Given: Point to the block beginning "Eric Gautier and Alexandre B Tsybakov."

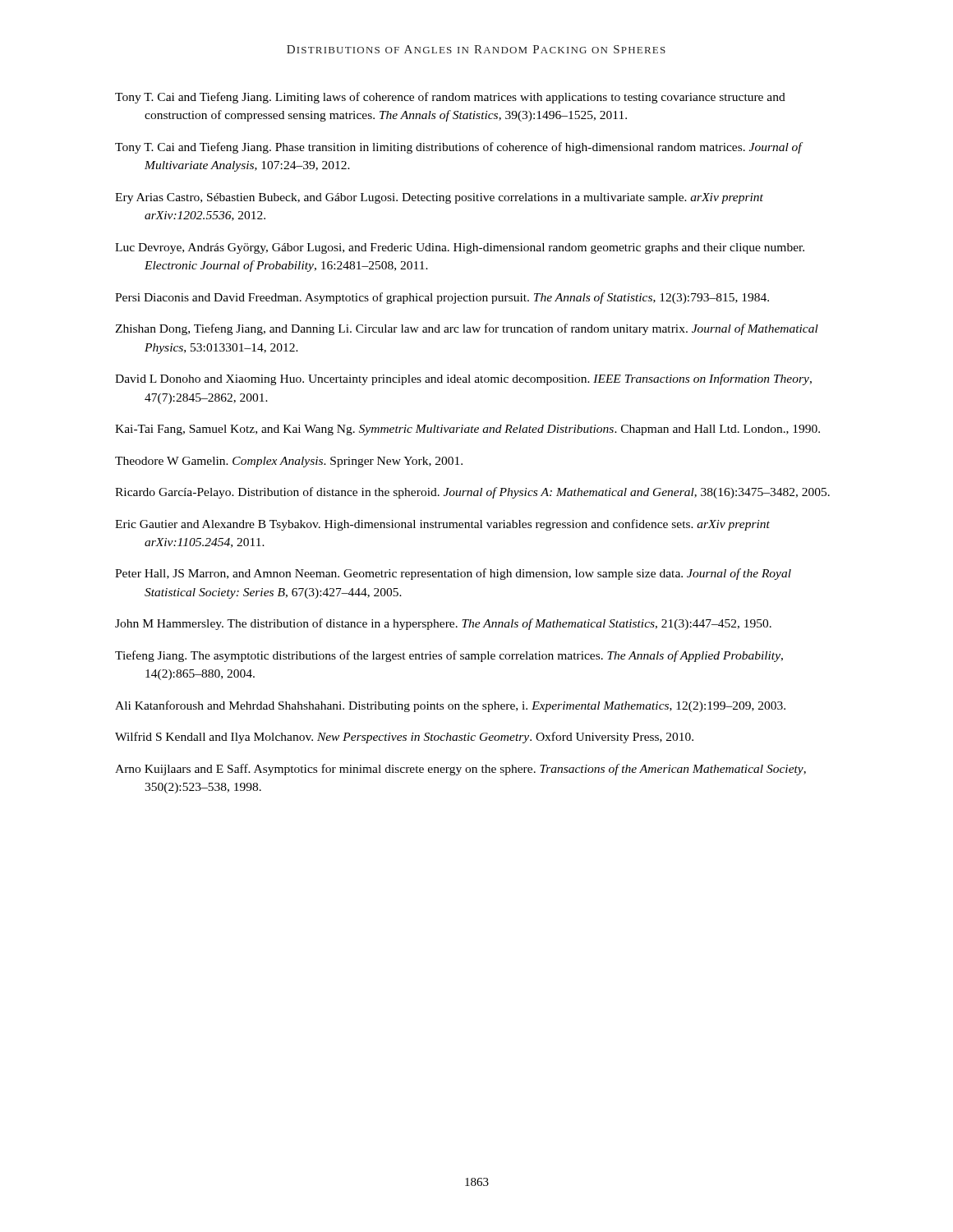Looking at the screenshot, I should [442, 532].
